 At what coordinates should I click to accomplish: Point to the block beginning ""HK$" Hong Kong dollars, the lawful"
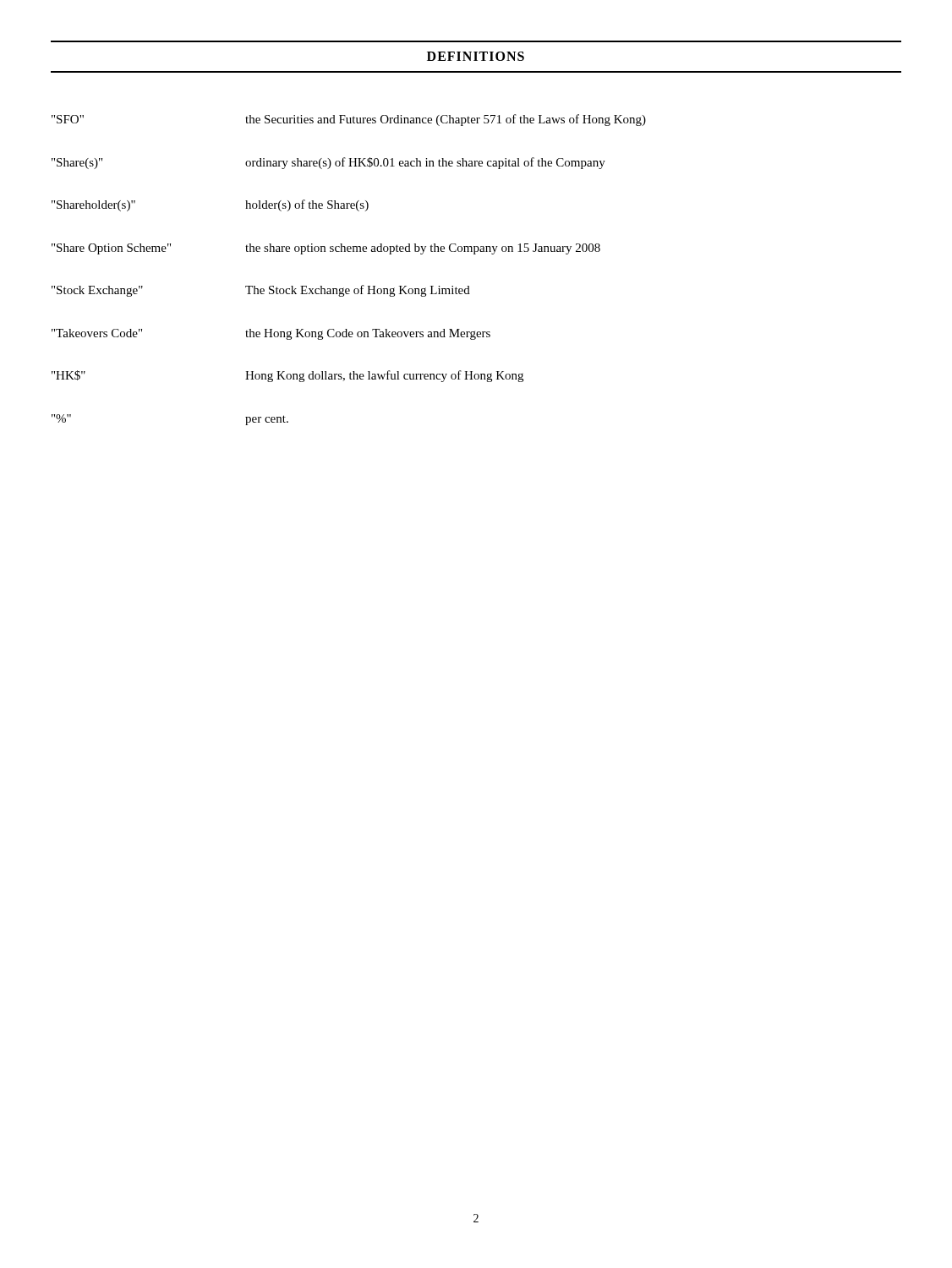click(476, 376)
